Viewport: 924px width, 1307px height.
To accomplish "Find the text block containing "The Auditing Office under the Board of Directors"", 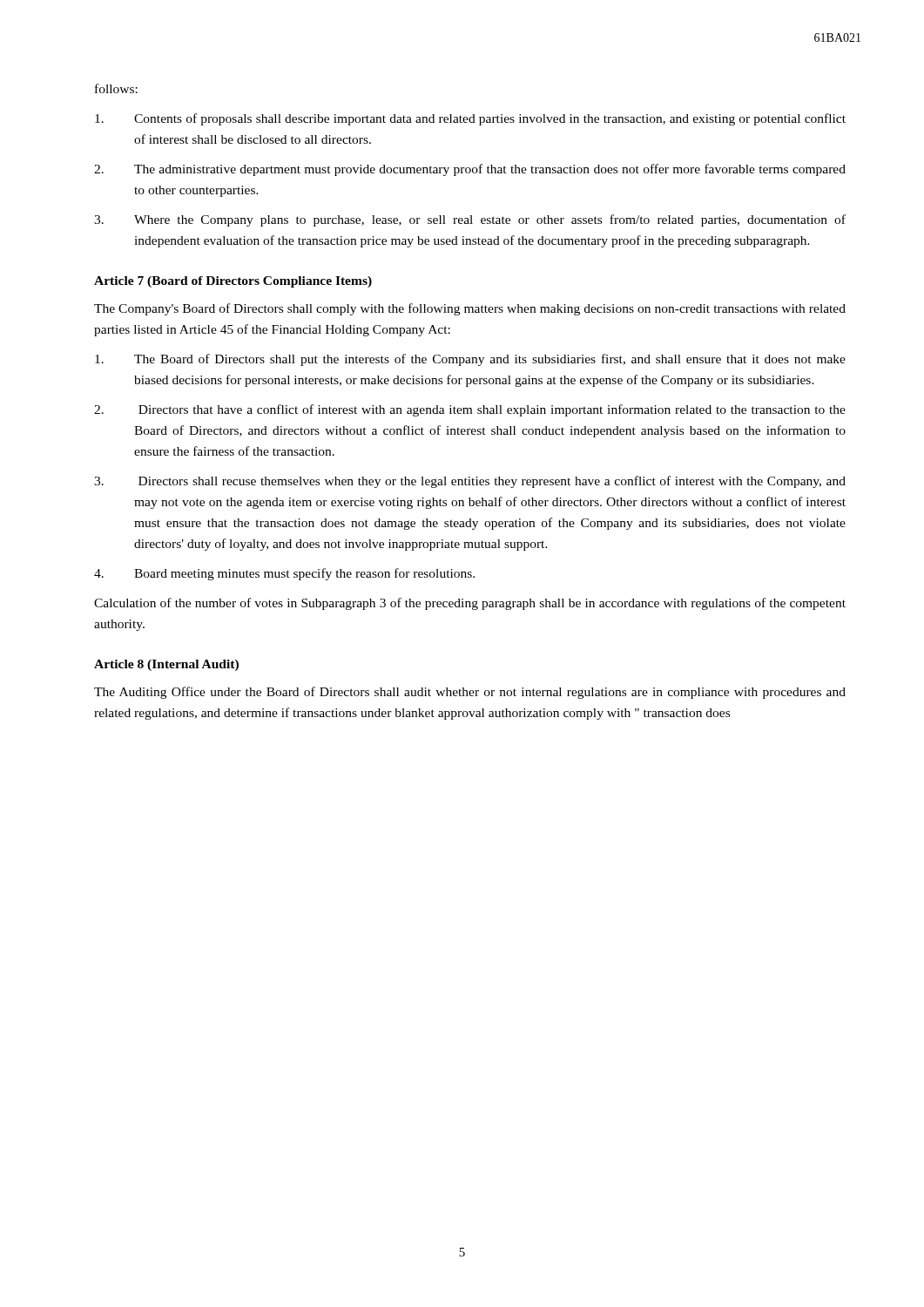I will [x=470, y=702].
